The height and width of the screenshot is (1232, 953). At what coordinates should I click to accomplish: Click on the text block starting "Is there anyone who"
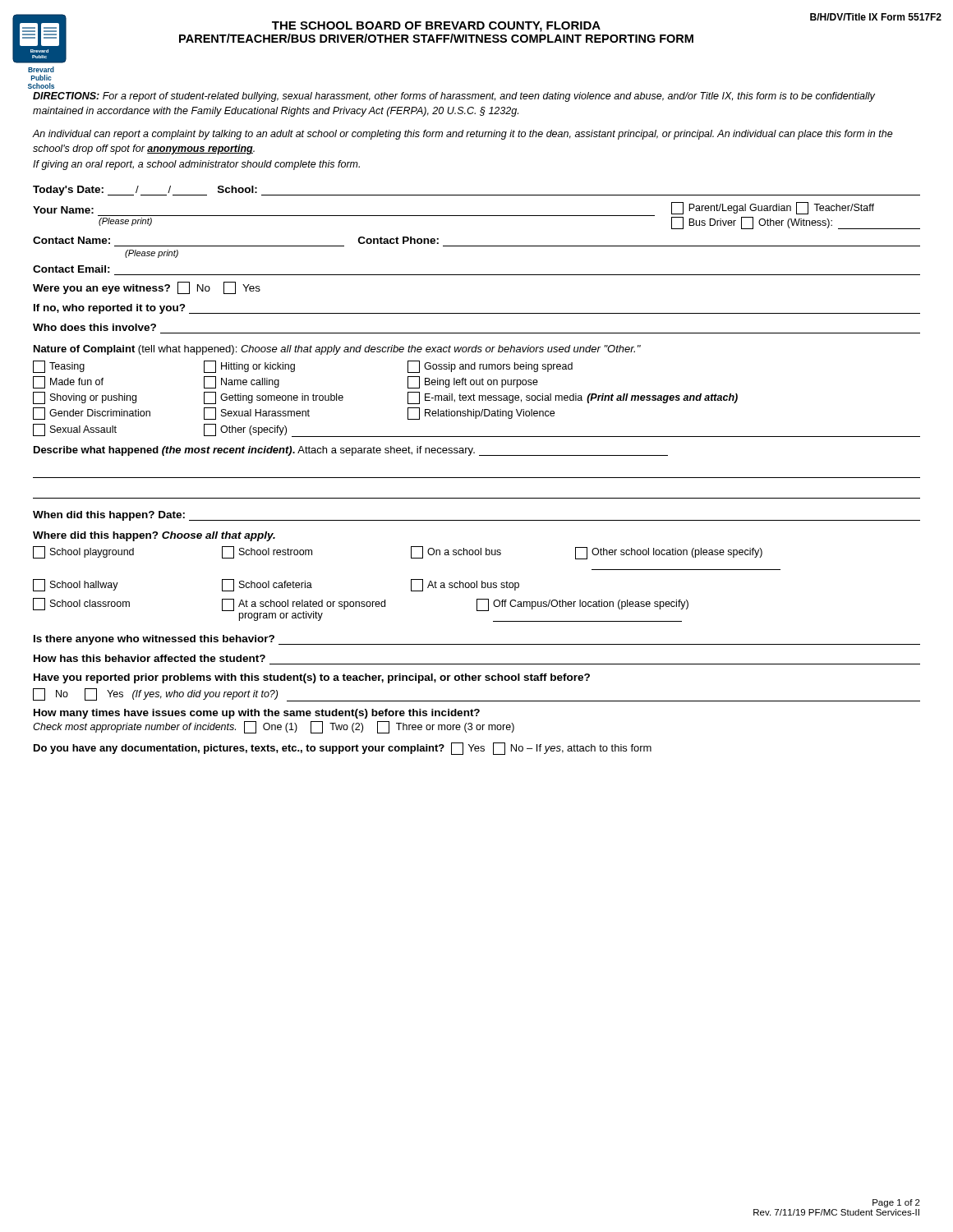tap(476, 638)
